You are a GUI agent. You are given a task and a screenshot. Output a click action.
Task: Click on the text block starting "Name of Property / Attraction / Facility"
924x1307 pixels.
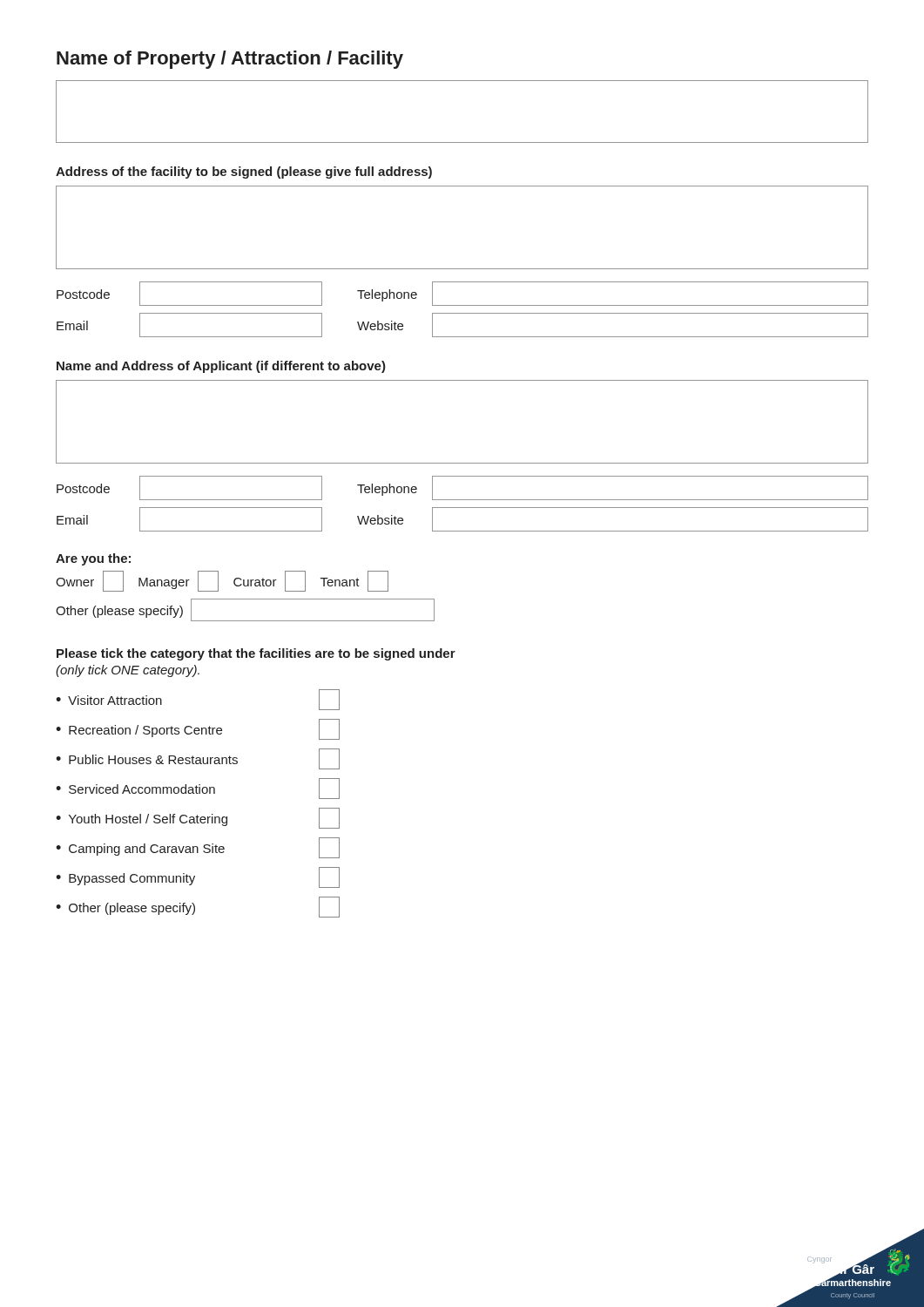click(x=229, y=58)
